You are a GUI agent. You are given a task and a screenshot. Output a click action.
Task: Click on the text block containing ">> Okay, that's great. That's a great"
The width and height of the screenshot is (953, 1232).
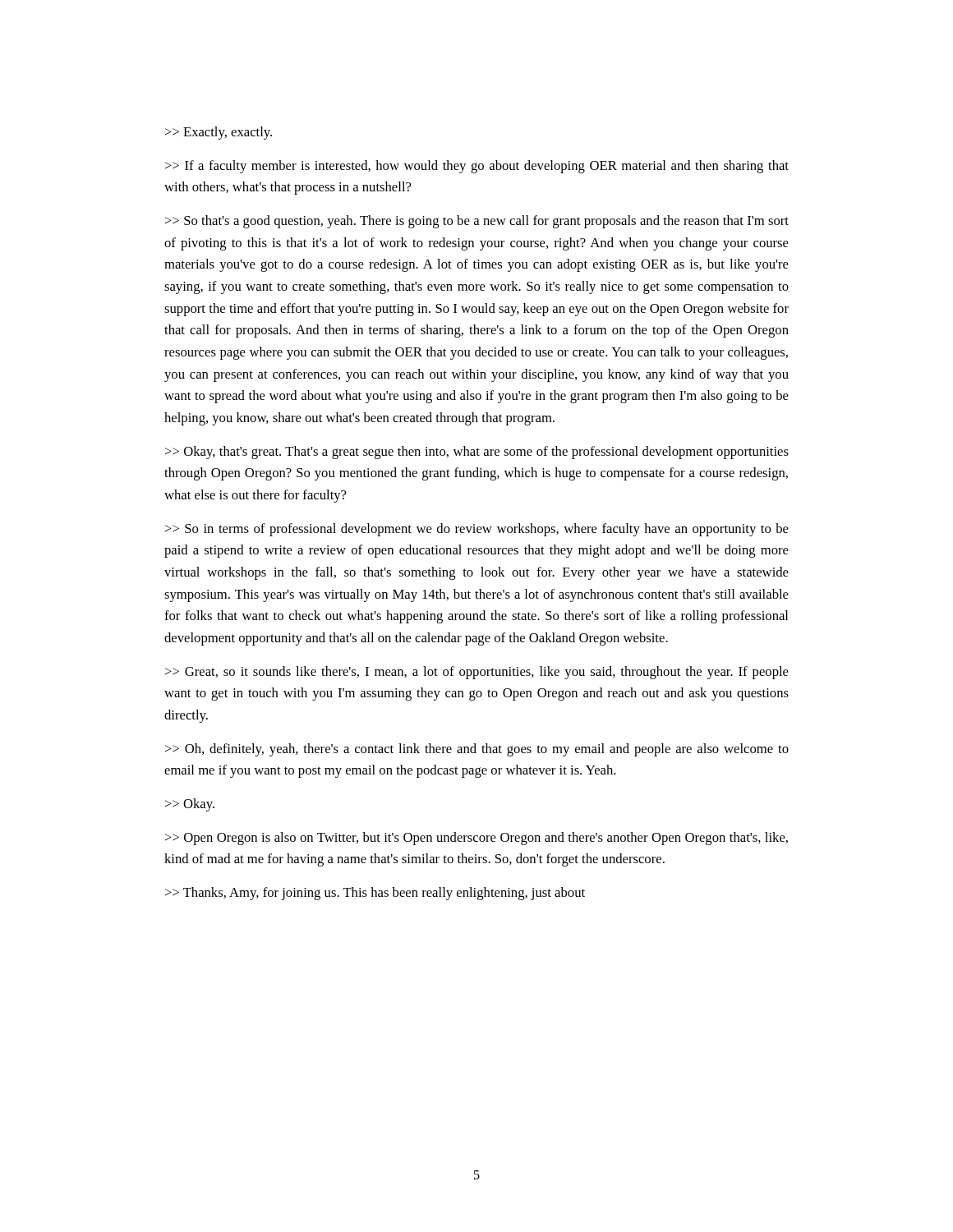476,473
